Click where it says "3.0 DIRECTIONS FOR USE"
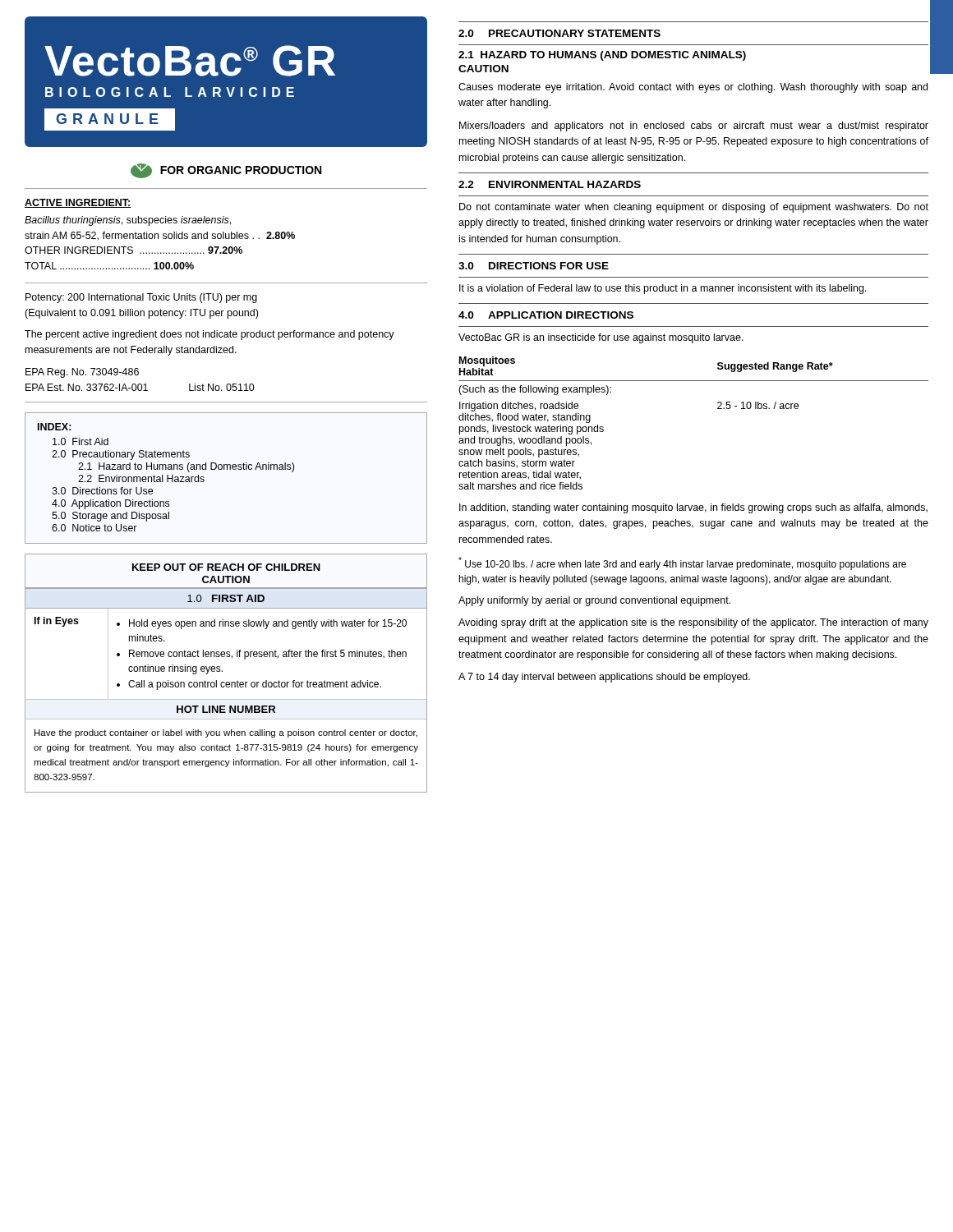Viewport: 953px width, 1232px height. [x=534, y=266]
